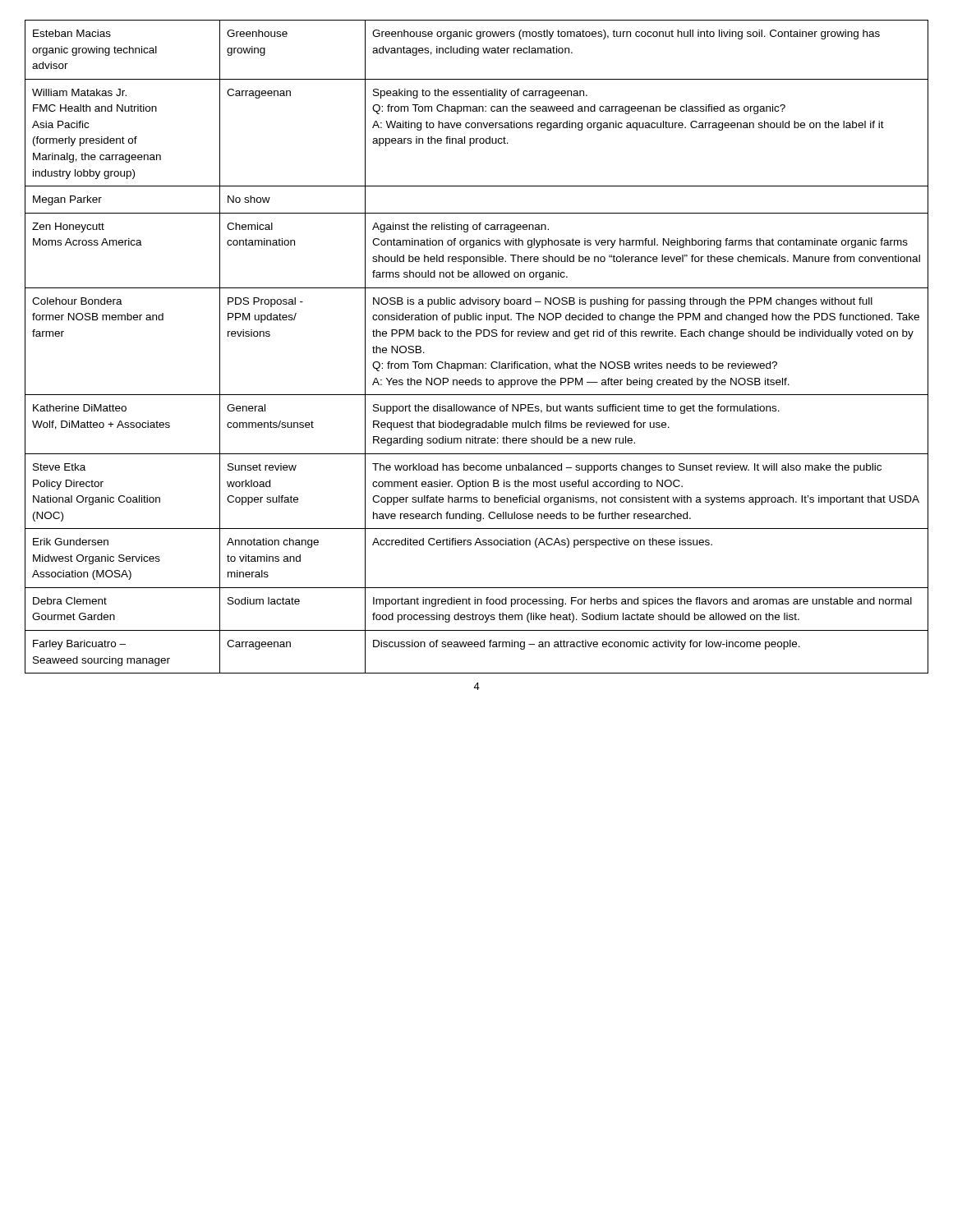Screen dimensions: 1232x953
Task: Select a table
Action: tap(476, 347)
